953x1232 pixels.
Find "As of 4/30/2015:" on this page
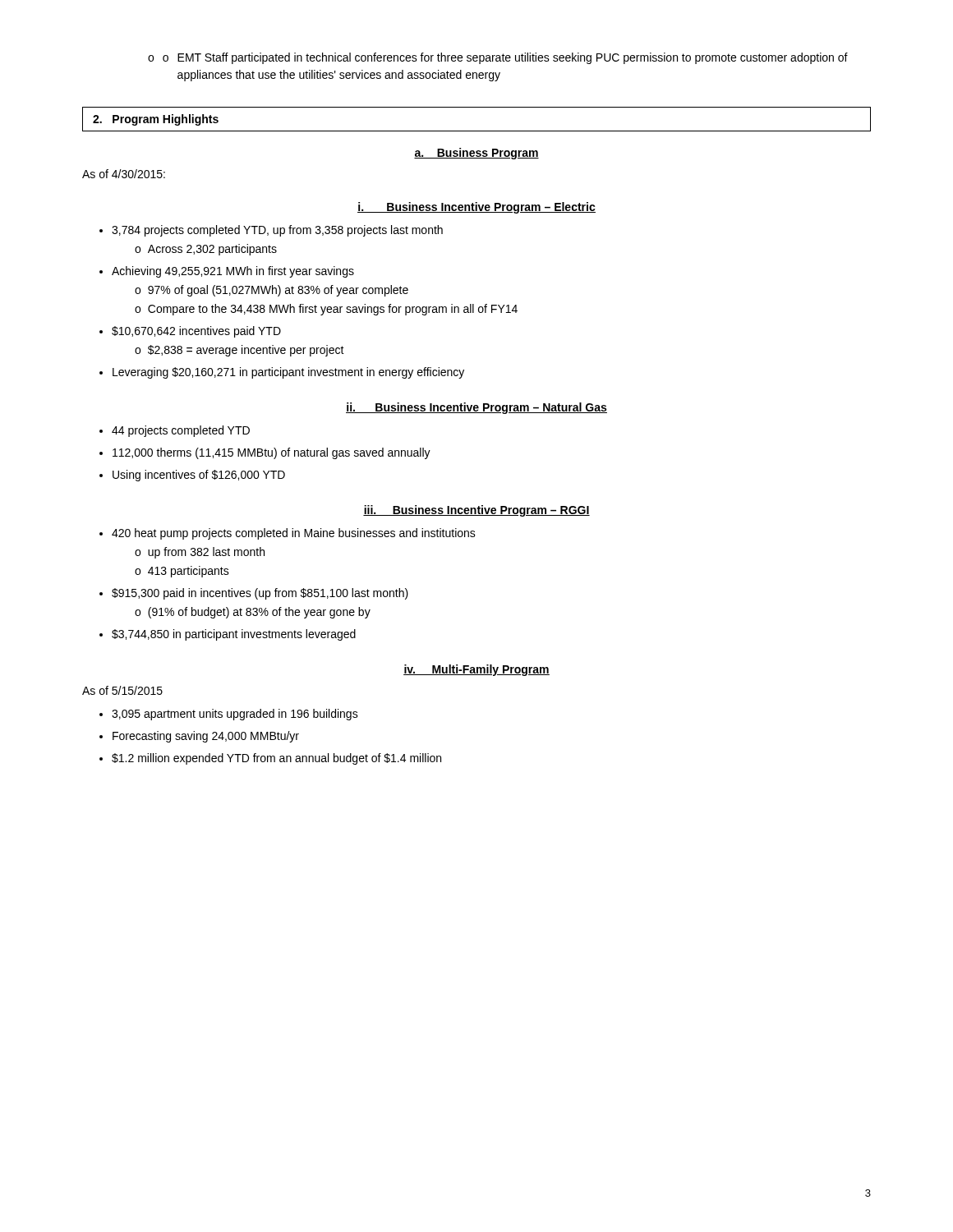(x=124, y=174)
